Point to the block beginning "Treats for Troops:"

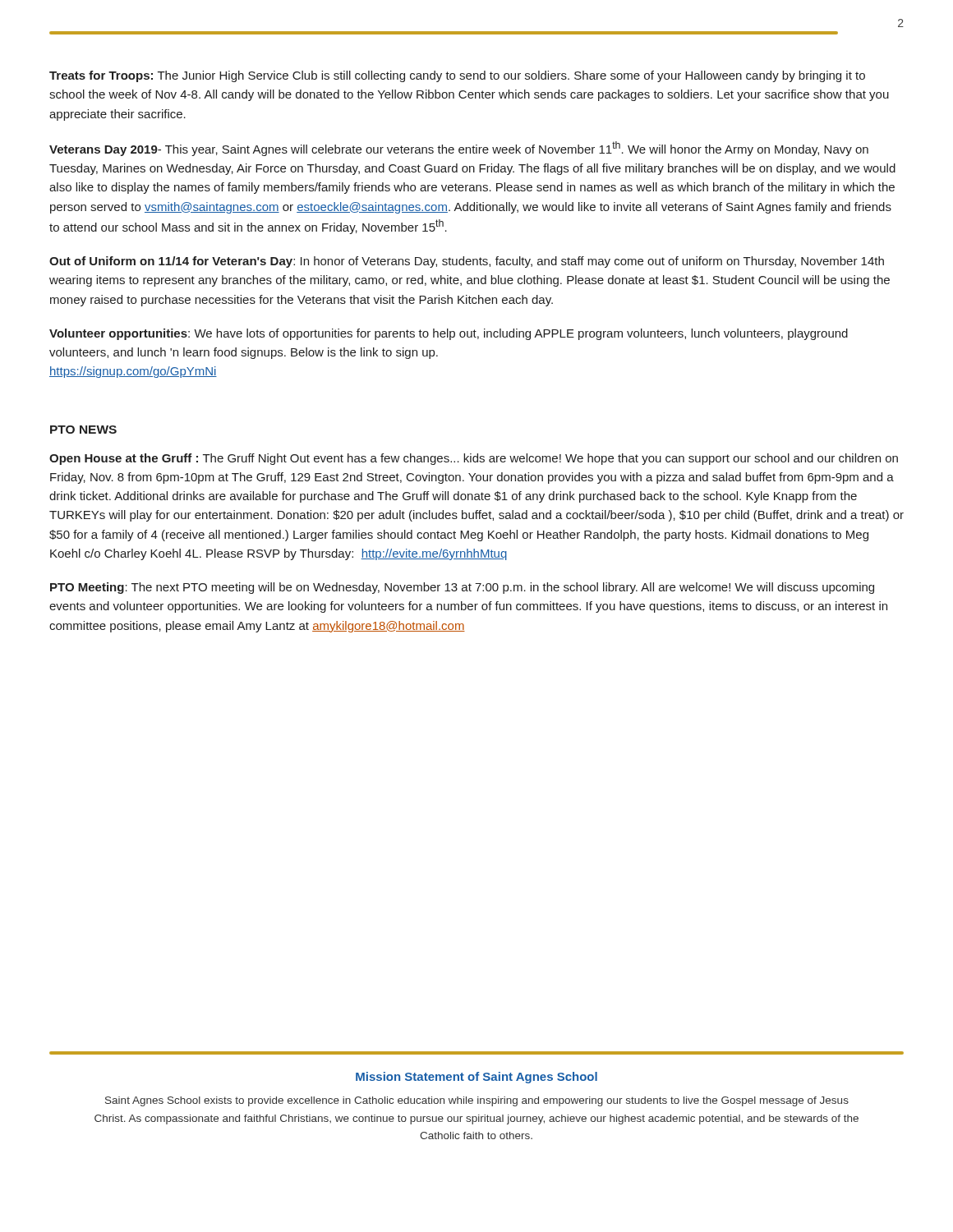(469, 94)
